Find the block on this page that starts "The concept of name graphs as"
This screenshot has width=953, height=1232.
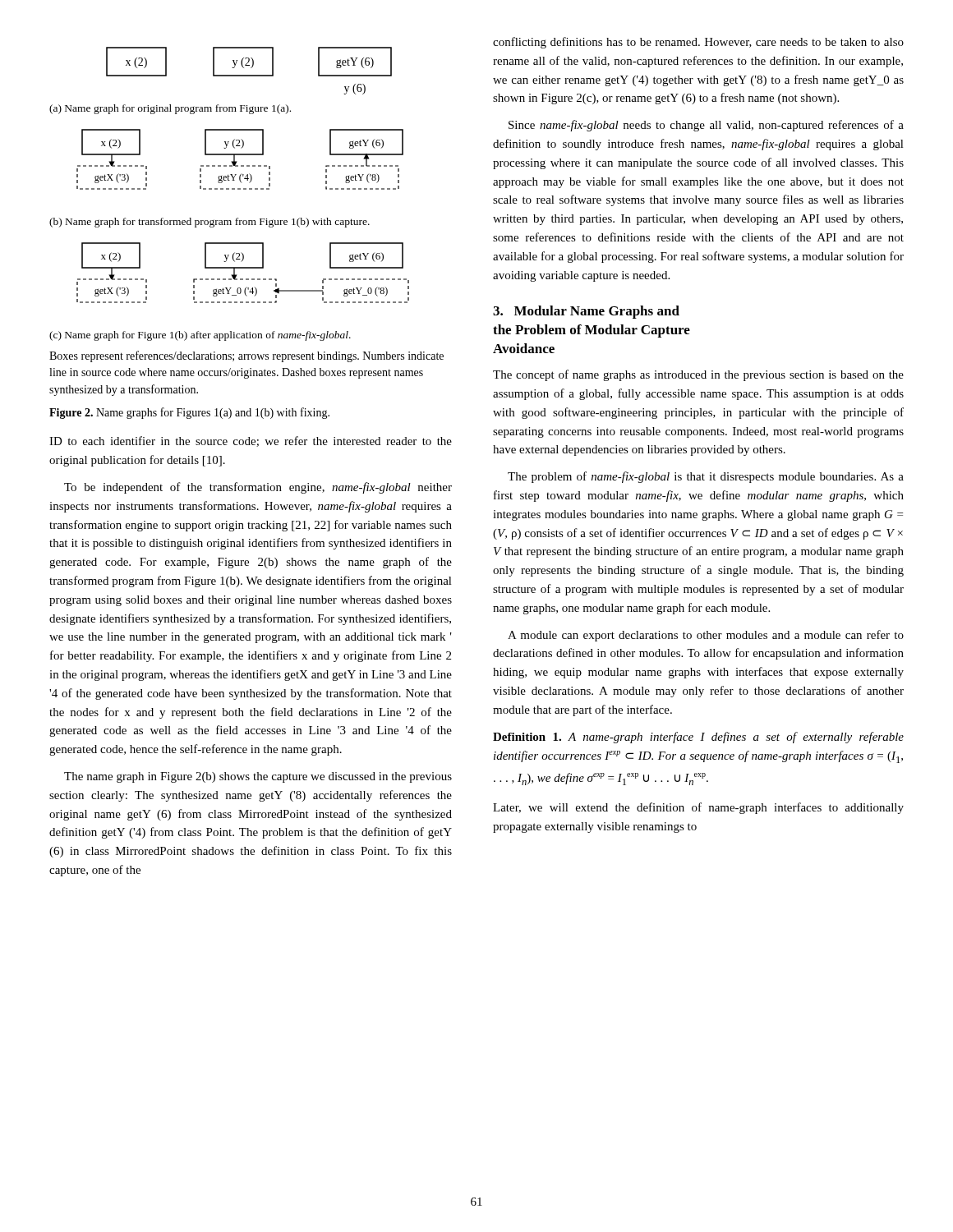tap(698, 412)
